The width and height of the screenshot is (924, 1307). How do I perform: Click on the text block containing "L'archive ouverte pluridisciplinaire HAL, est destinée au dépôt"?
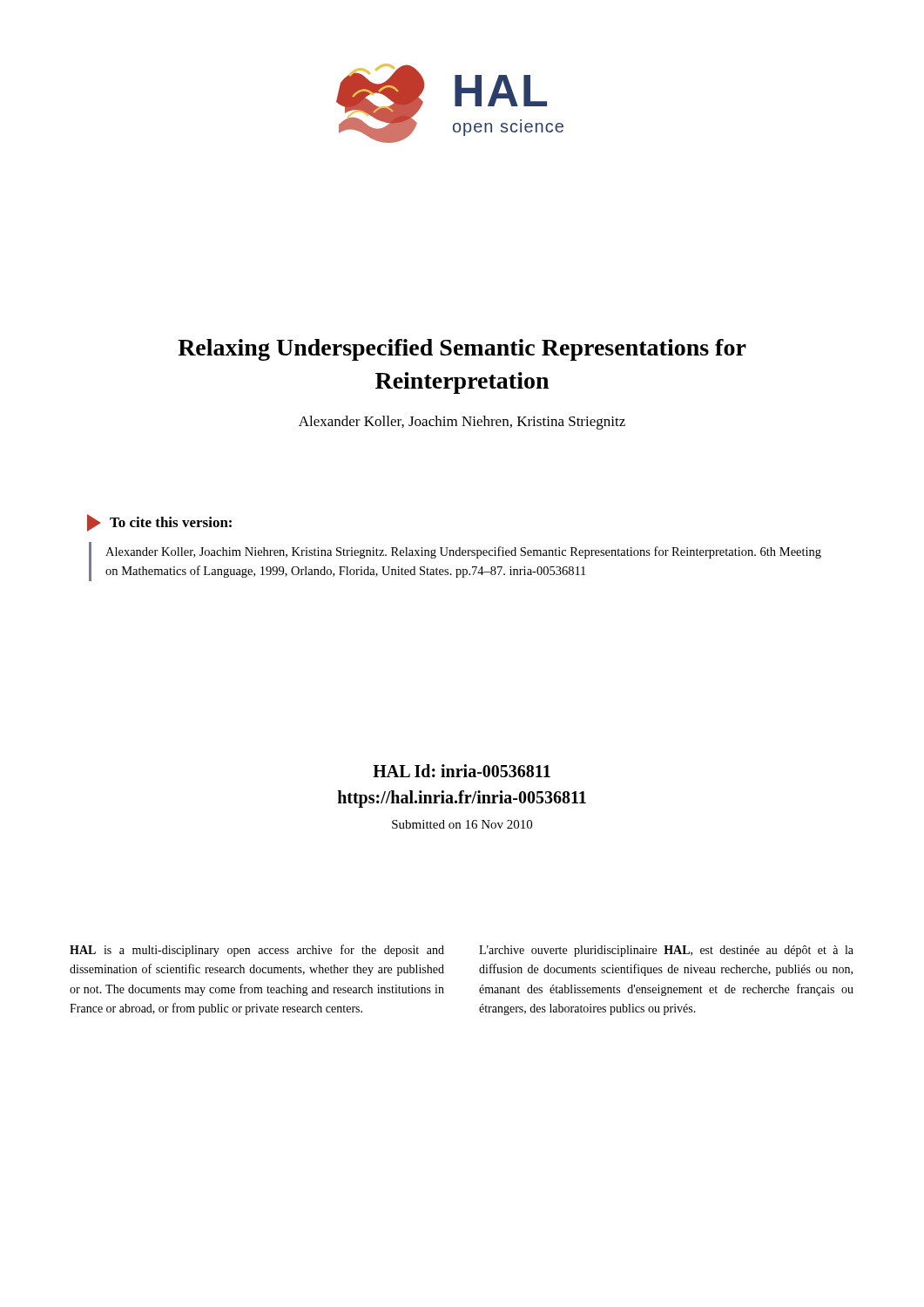(666, 980)
